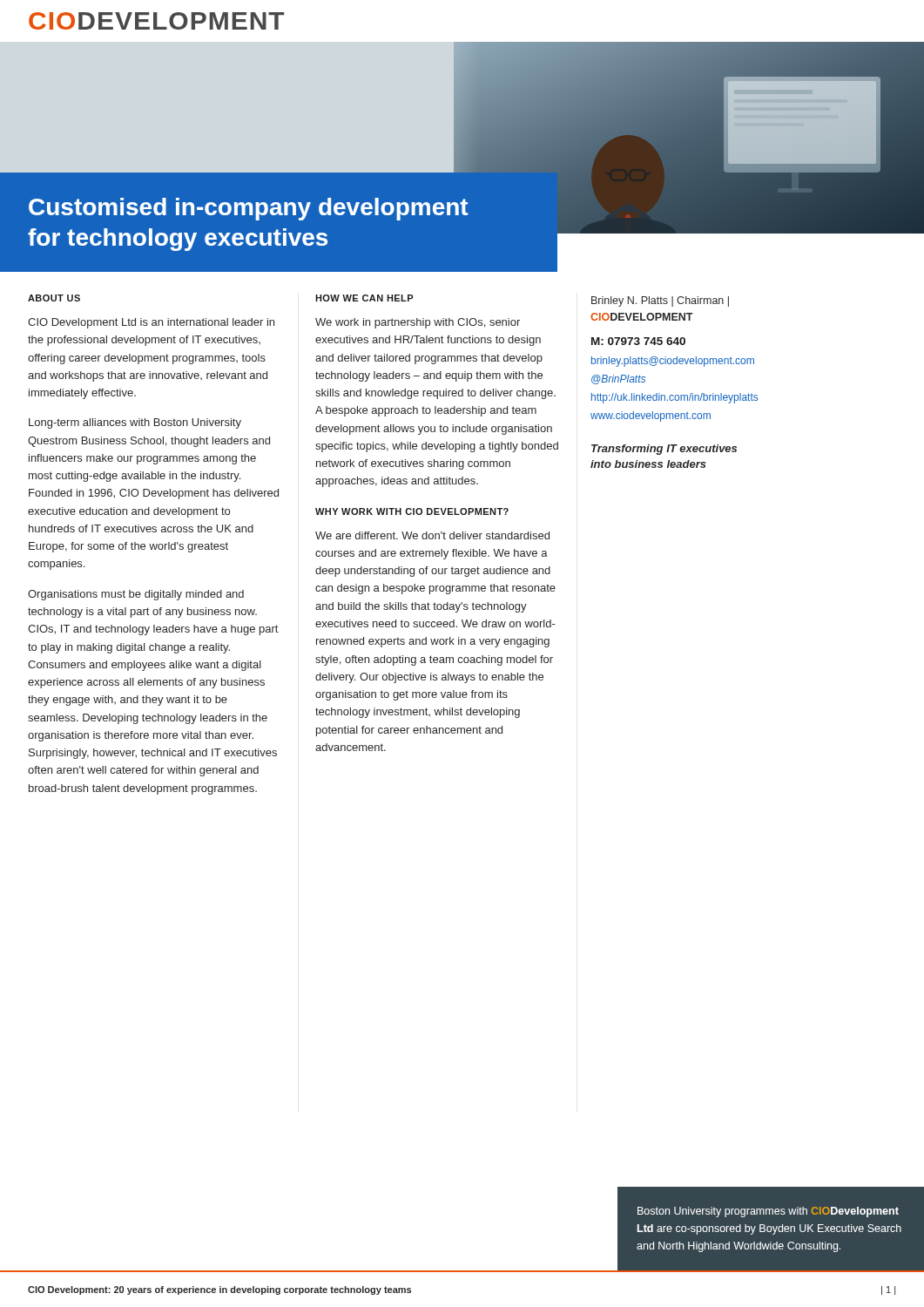Select the element starting "Transforming IT executivesinto business"
This screenshot has height=1307, width=924.
(664, 456)
